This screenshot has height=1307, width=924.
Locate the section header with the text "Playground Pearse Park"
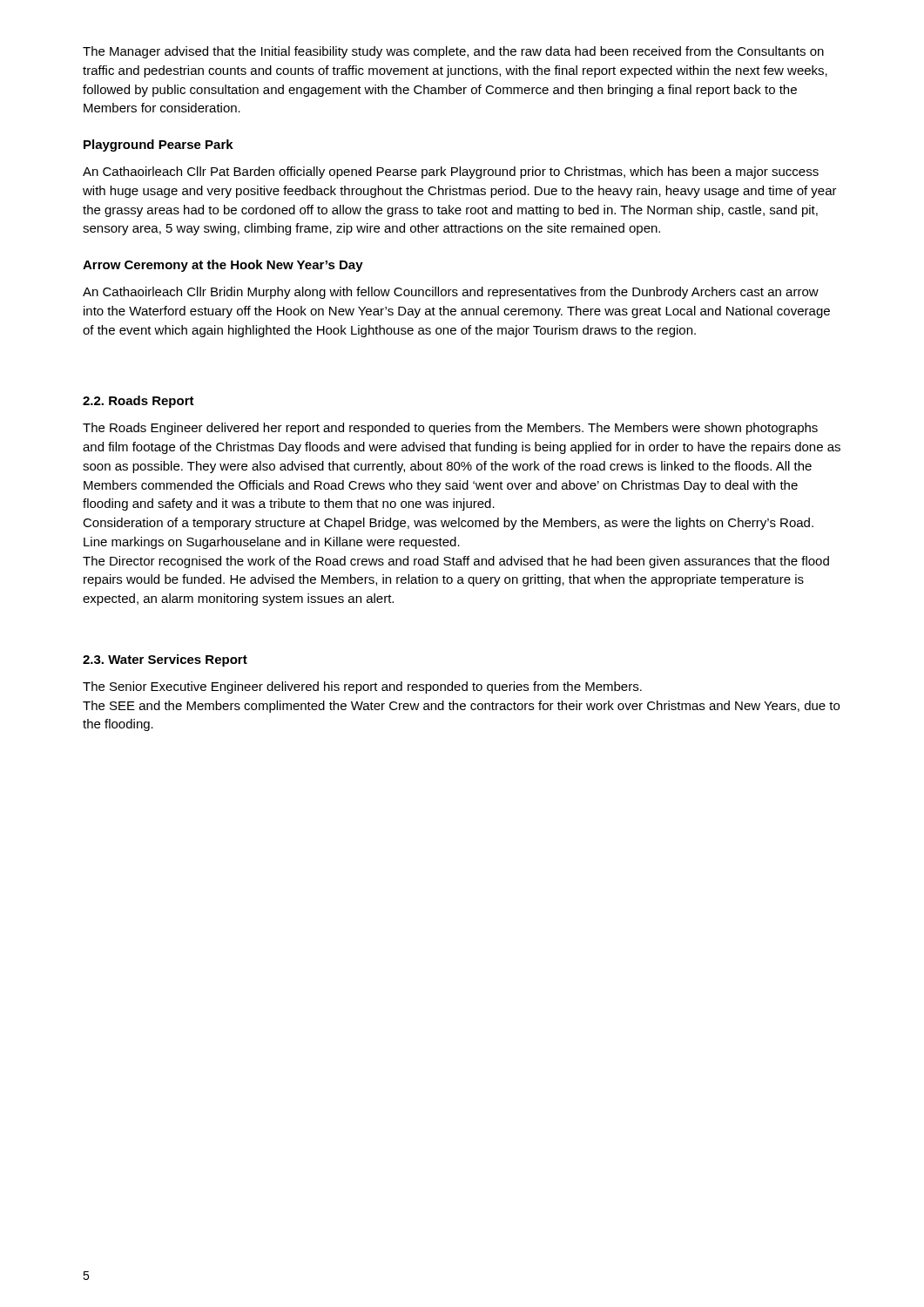coord(158,144)
